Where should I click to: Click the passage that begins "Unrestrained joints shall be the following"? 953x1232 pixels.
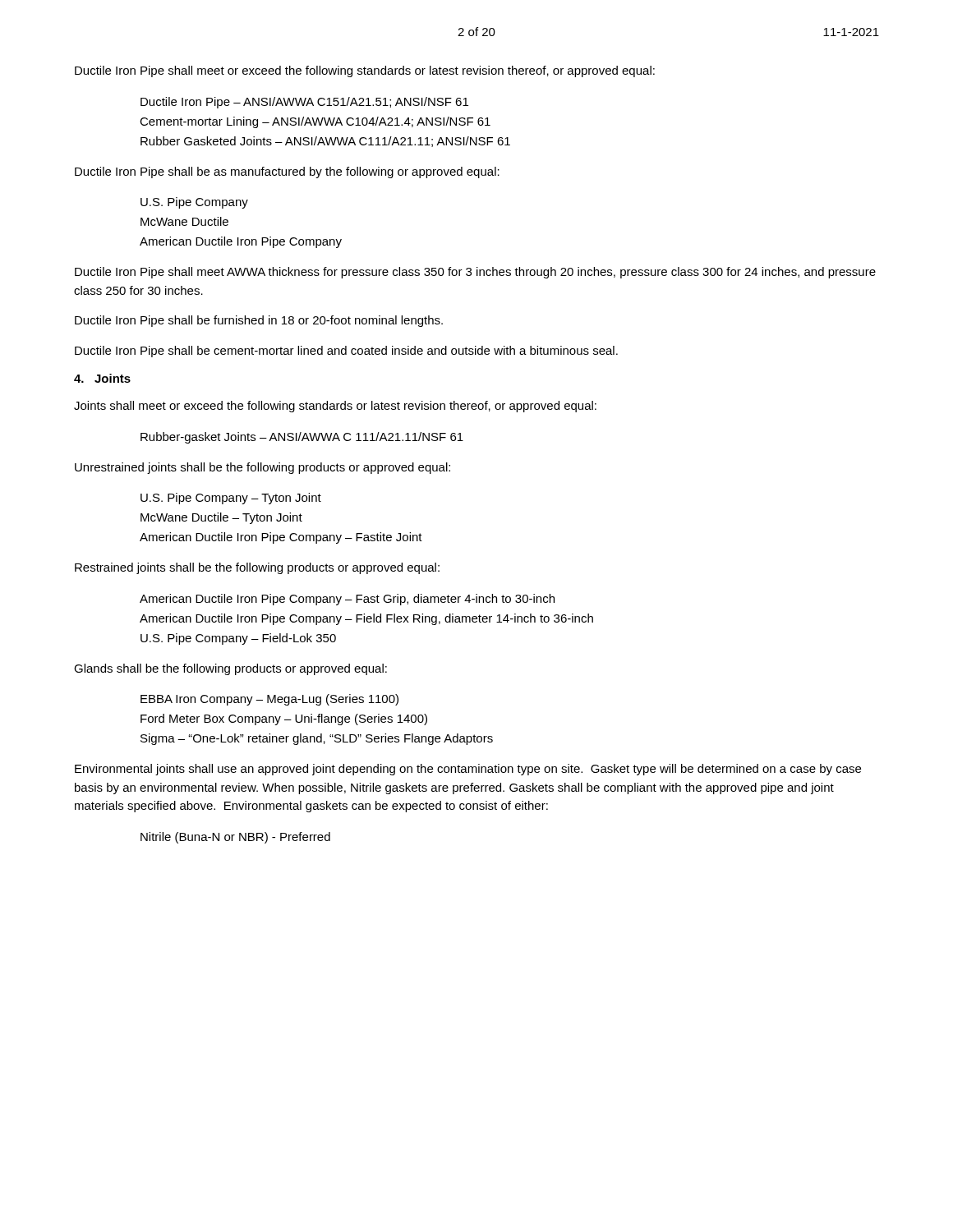[263, 466]
